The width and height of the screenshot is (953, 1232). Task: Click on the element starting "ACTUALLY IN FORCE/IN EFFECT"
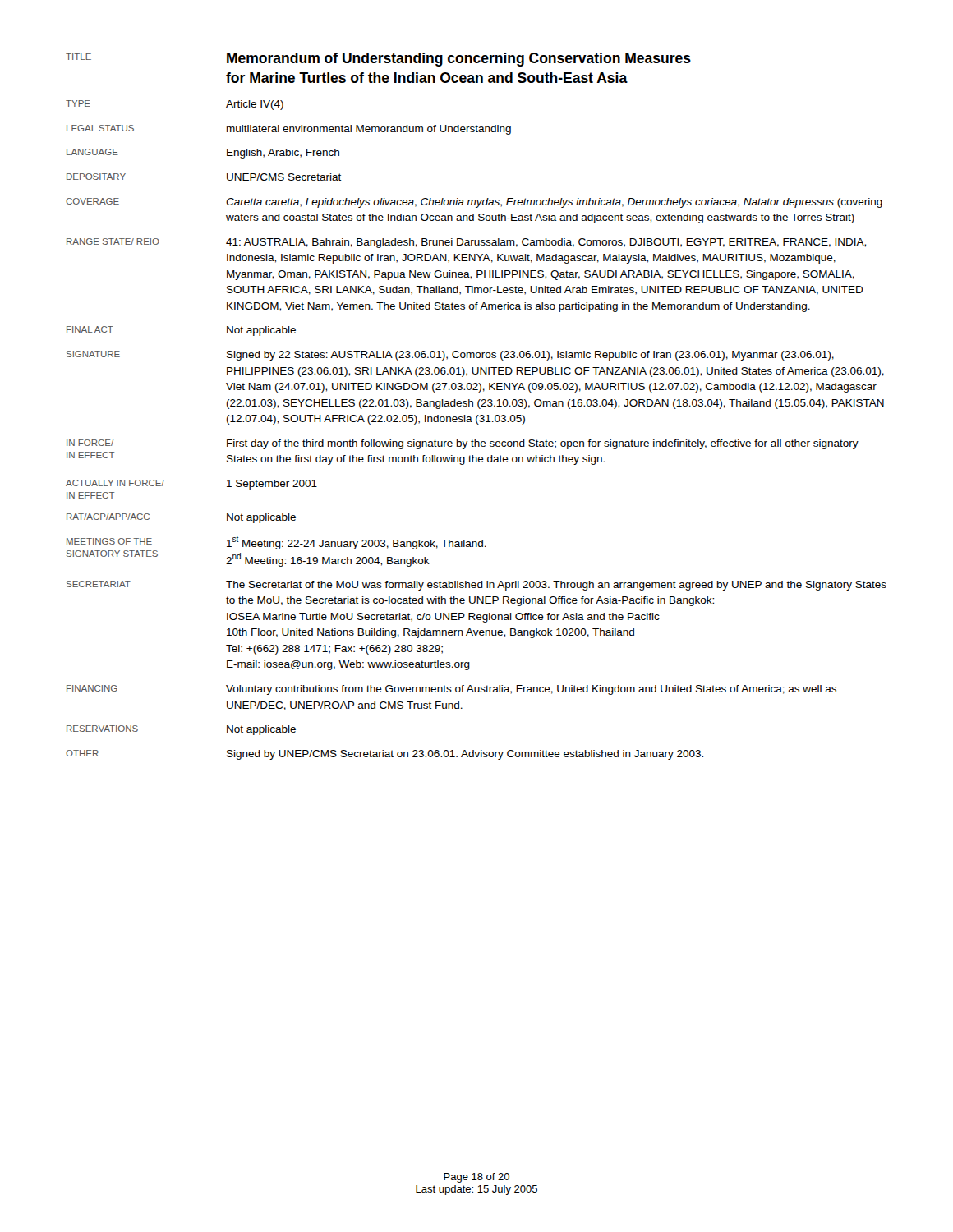pos(115,489)
